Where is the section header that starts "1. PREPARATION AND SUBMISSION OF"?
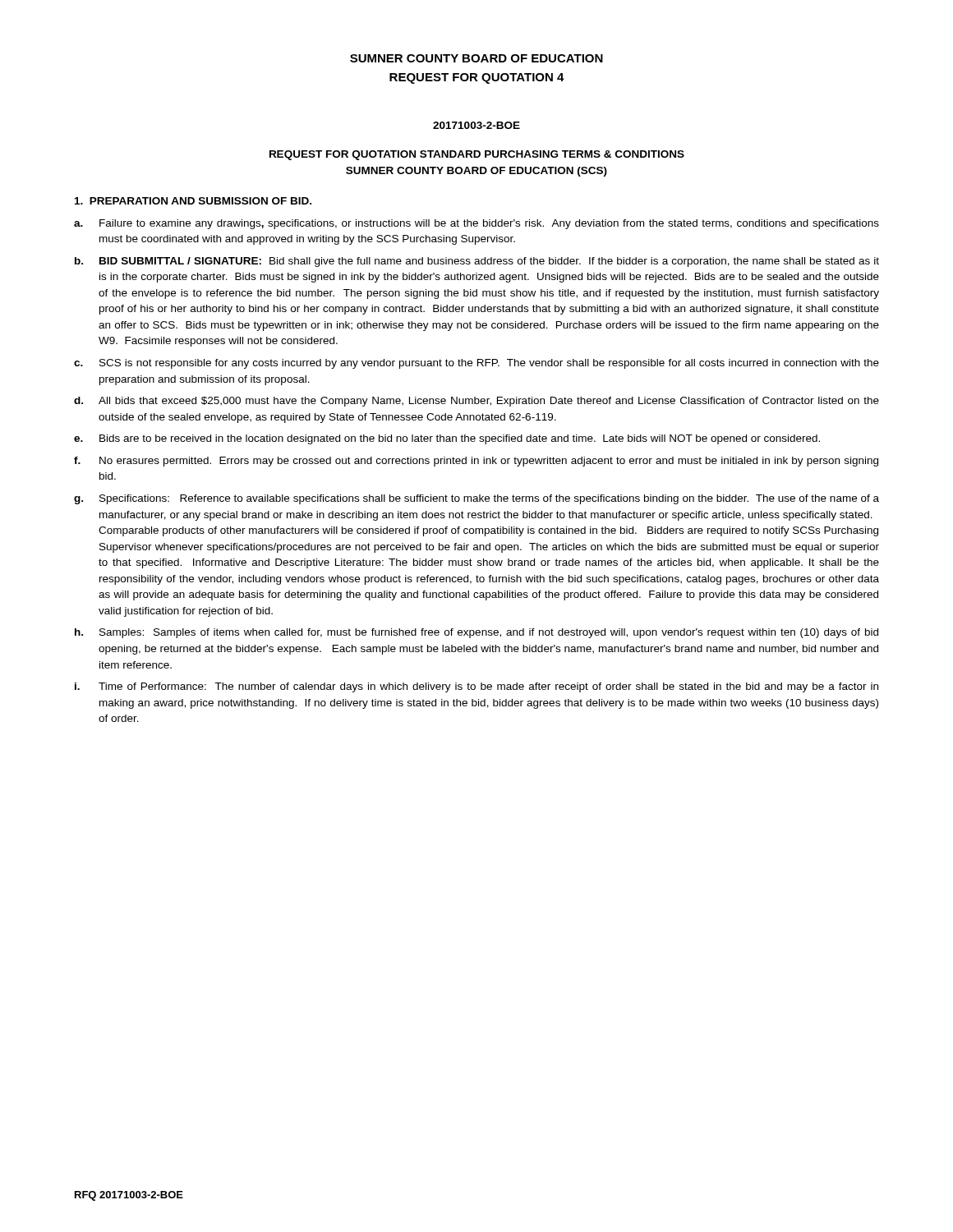 point(193,200)
